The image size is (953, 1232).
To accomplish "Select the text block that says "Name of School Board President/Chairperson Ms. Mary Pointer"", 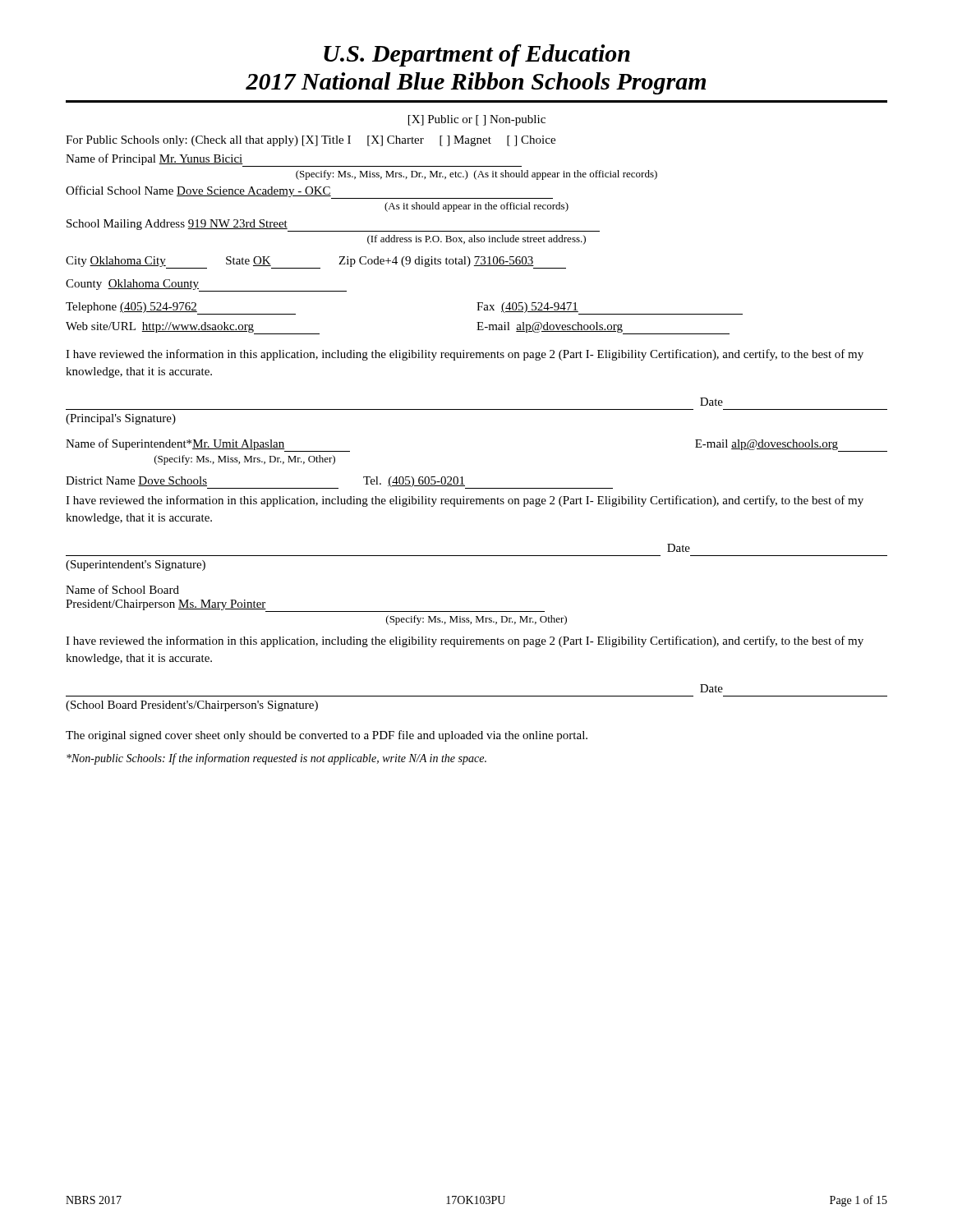I will 476,604.
